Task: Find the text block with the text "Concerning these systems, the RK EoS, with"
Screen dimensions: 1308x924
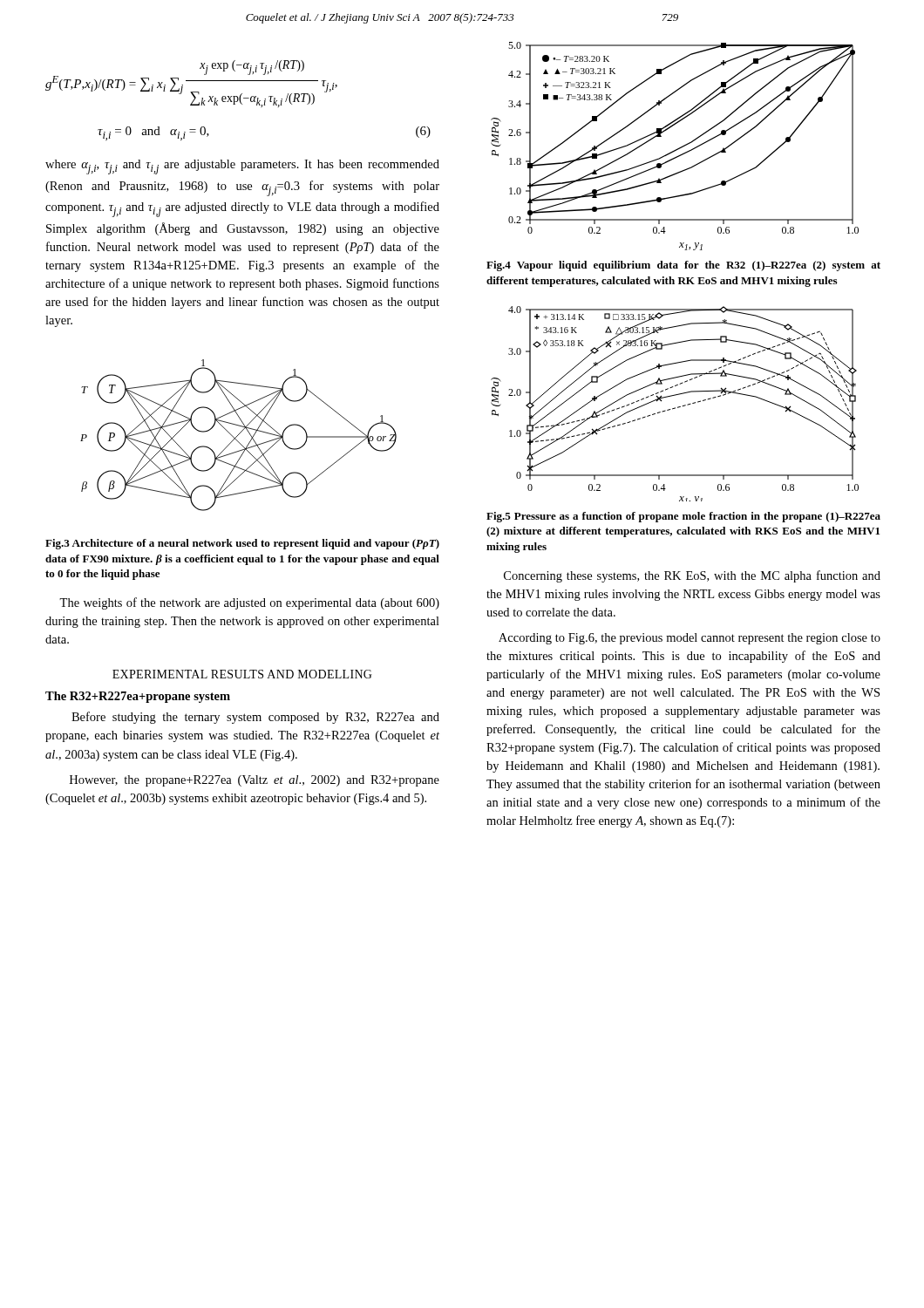Action: (x=683, y=594)
